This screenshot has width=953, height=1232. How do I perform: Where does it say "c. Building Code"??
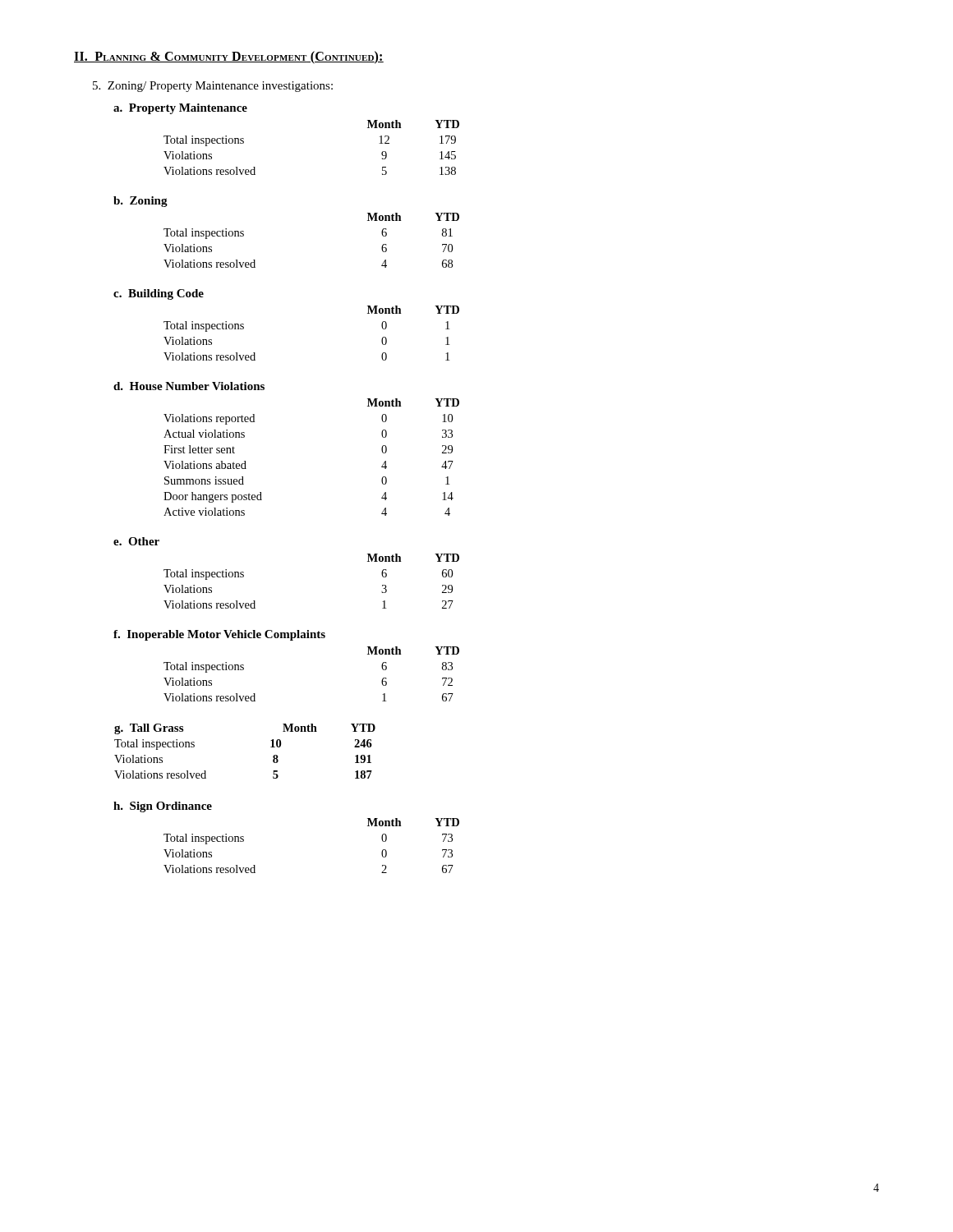159,293
